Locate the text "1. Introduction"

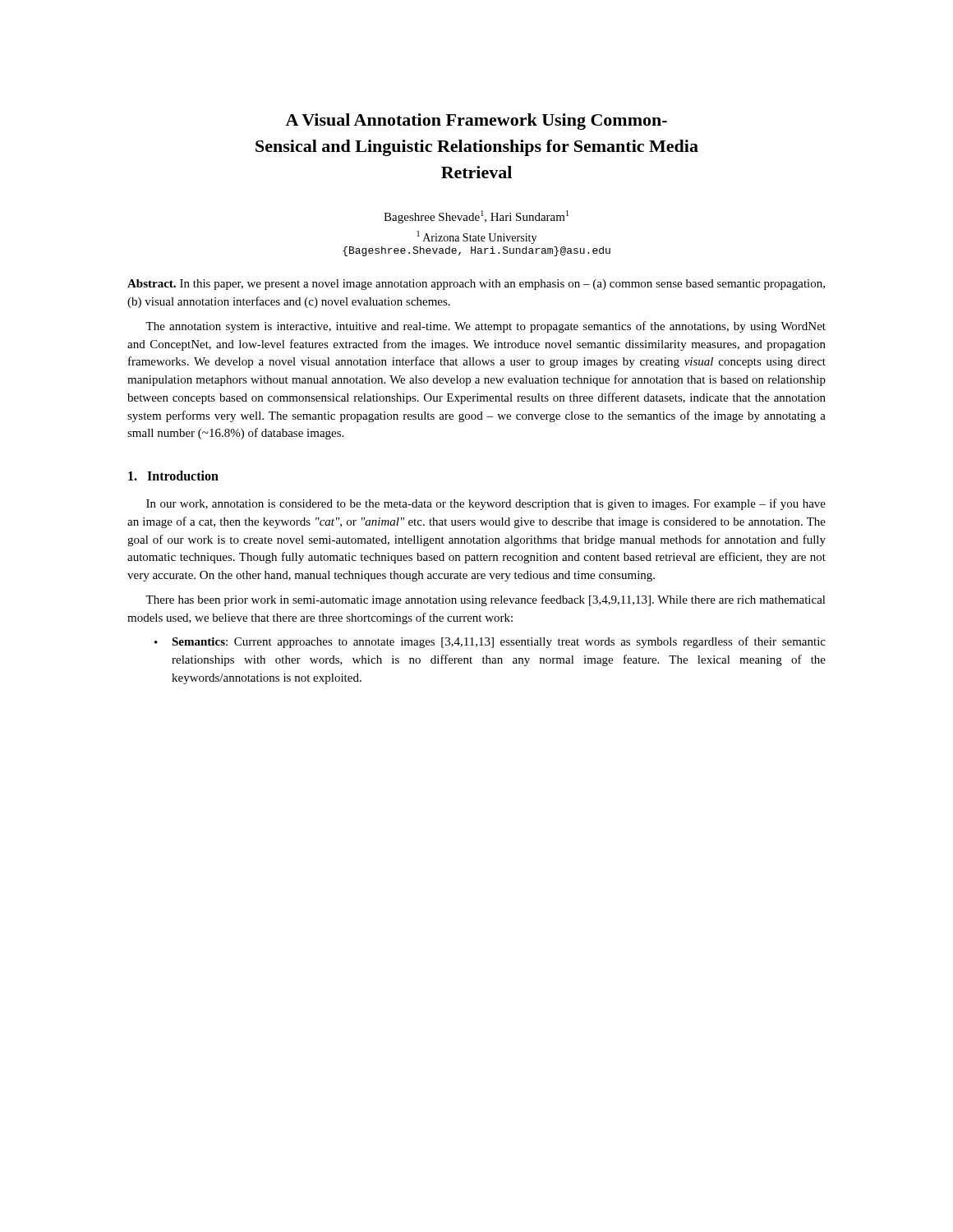tap(173, 476)
